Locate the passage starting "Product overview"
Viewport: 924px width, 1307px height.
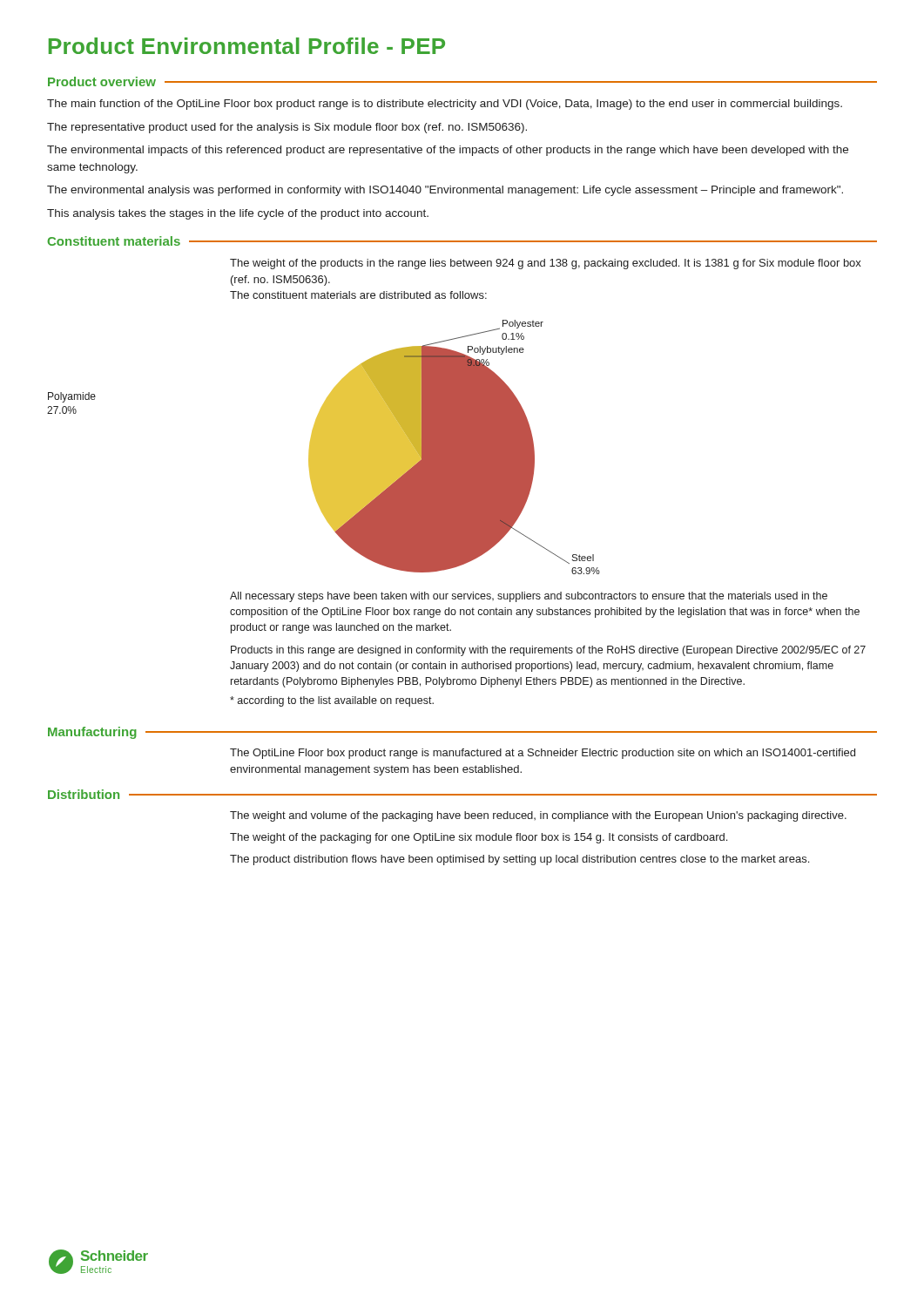pyautogui.click(x=462, y=81)
